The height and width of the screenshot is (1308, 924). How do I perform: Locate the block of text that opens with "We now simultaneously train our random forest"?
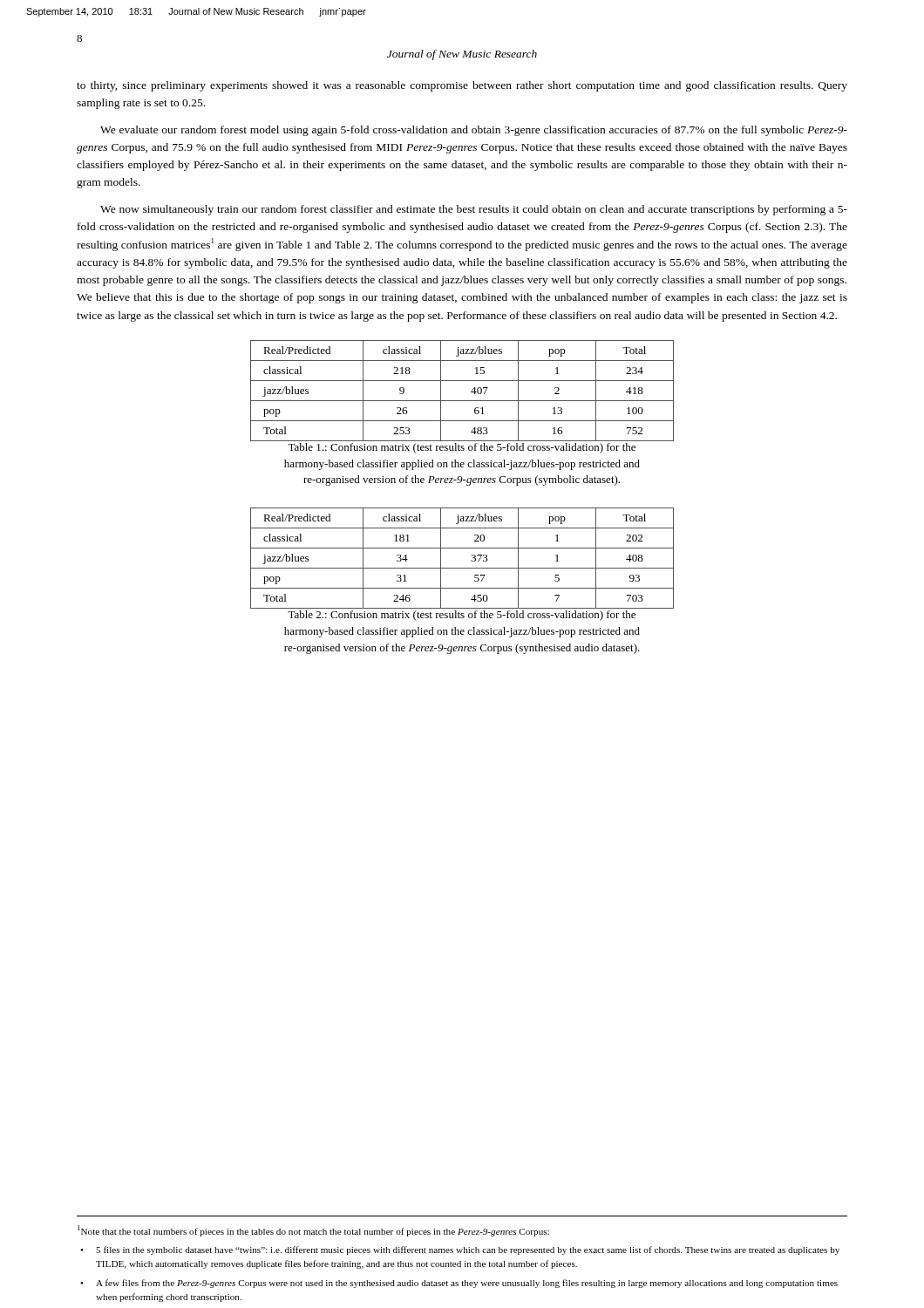[x=462, y=262]
